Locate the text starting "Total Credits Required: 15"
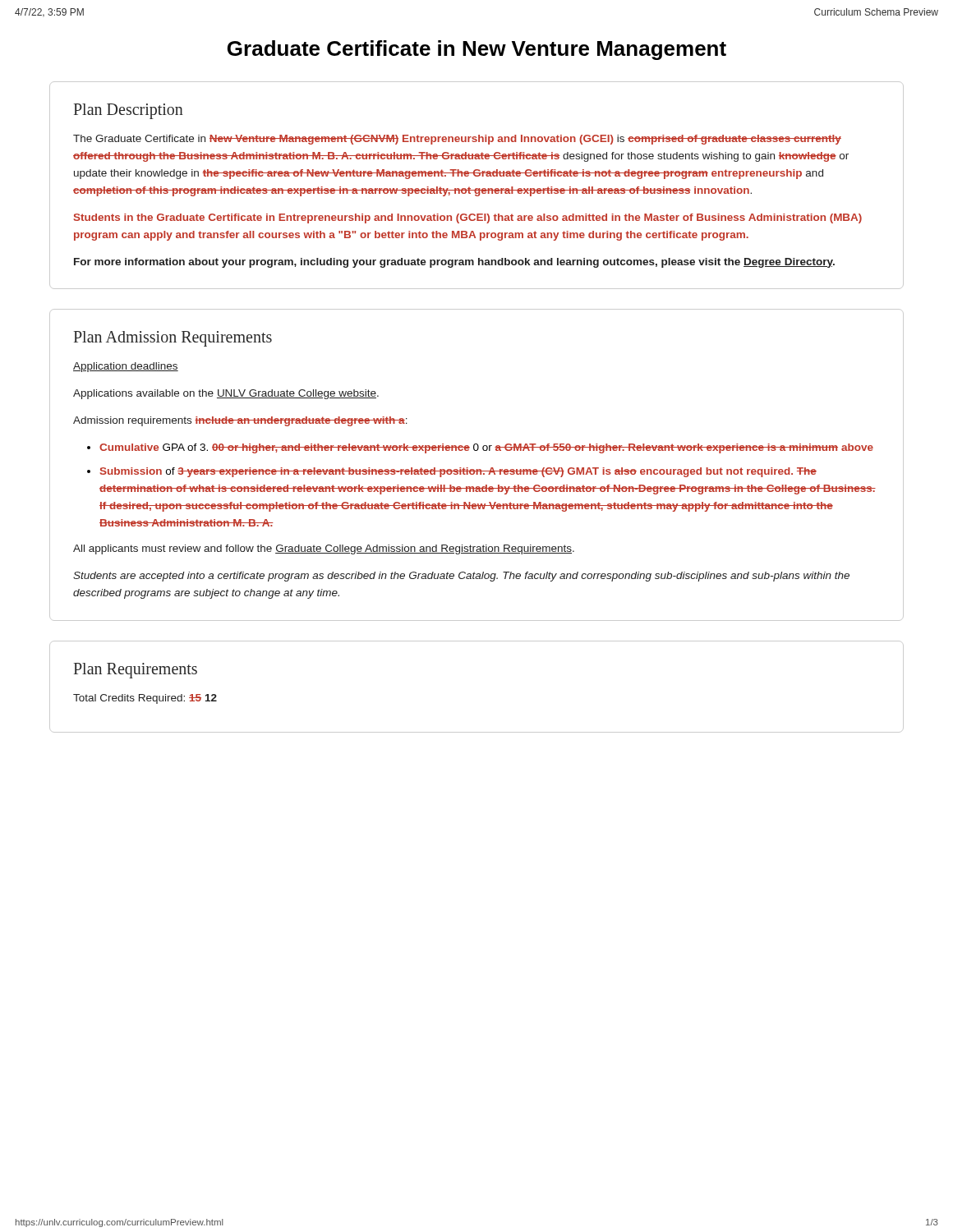The image size is (953, 1232). click(145, 697)
